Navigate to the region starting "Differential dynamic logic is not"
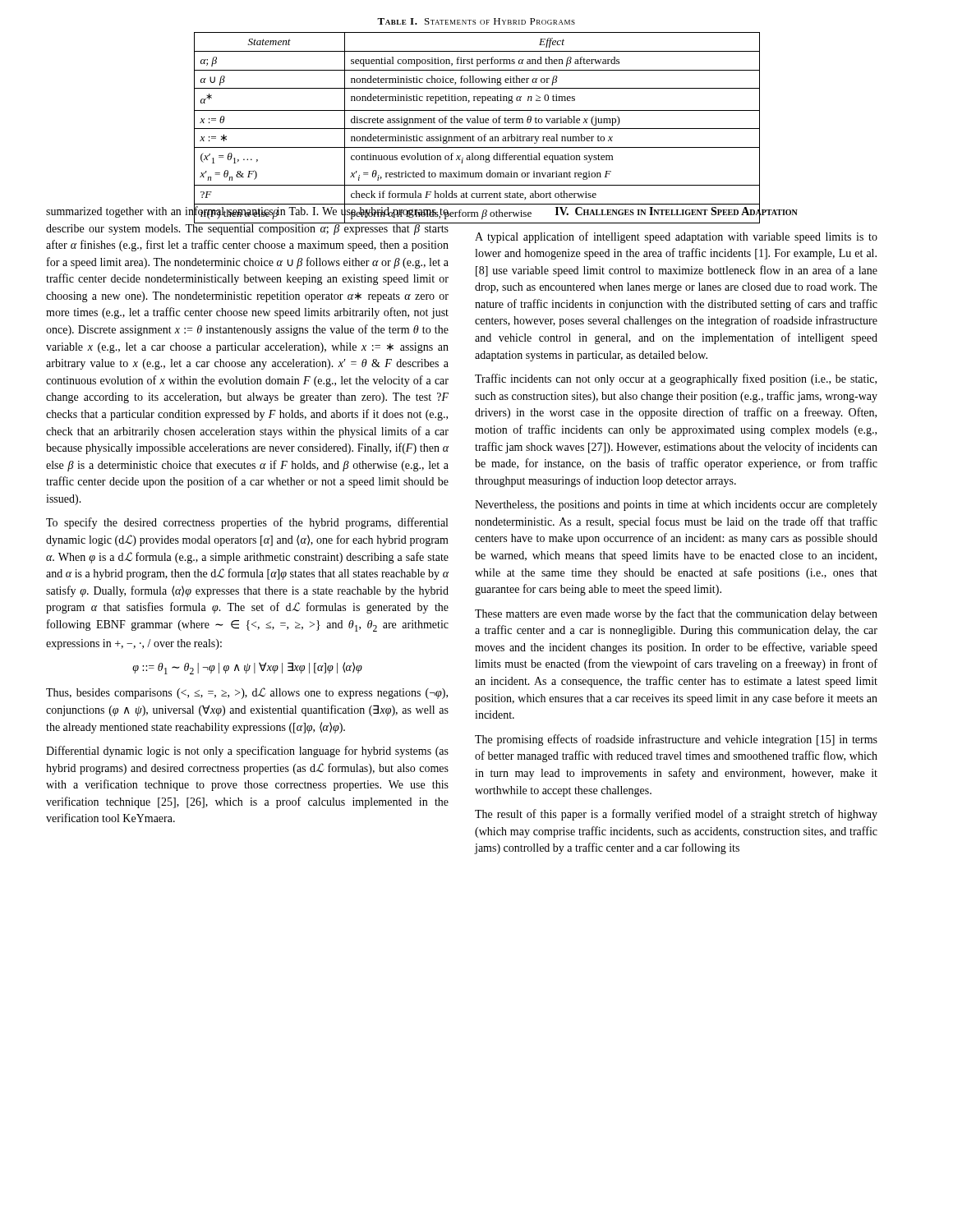This screenshot has width=953, height=1232. tap(247, 786)
